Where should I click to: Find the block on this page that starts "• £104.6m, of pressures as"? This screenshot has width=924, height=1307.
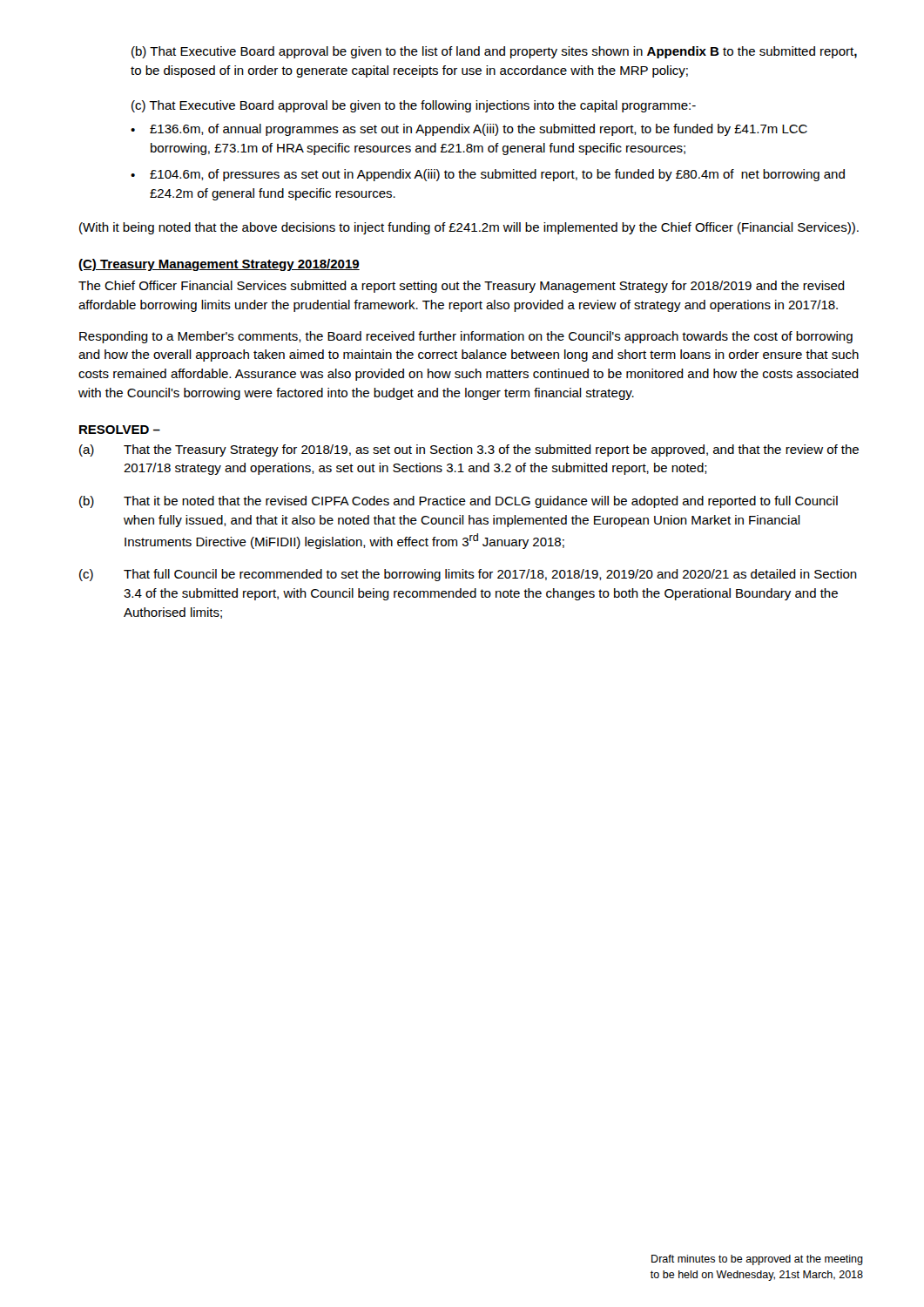point(497,183)
